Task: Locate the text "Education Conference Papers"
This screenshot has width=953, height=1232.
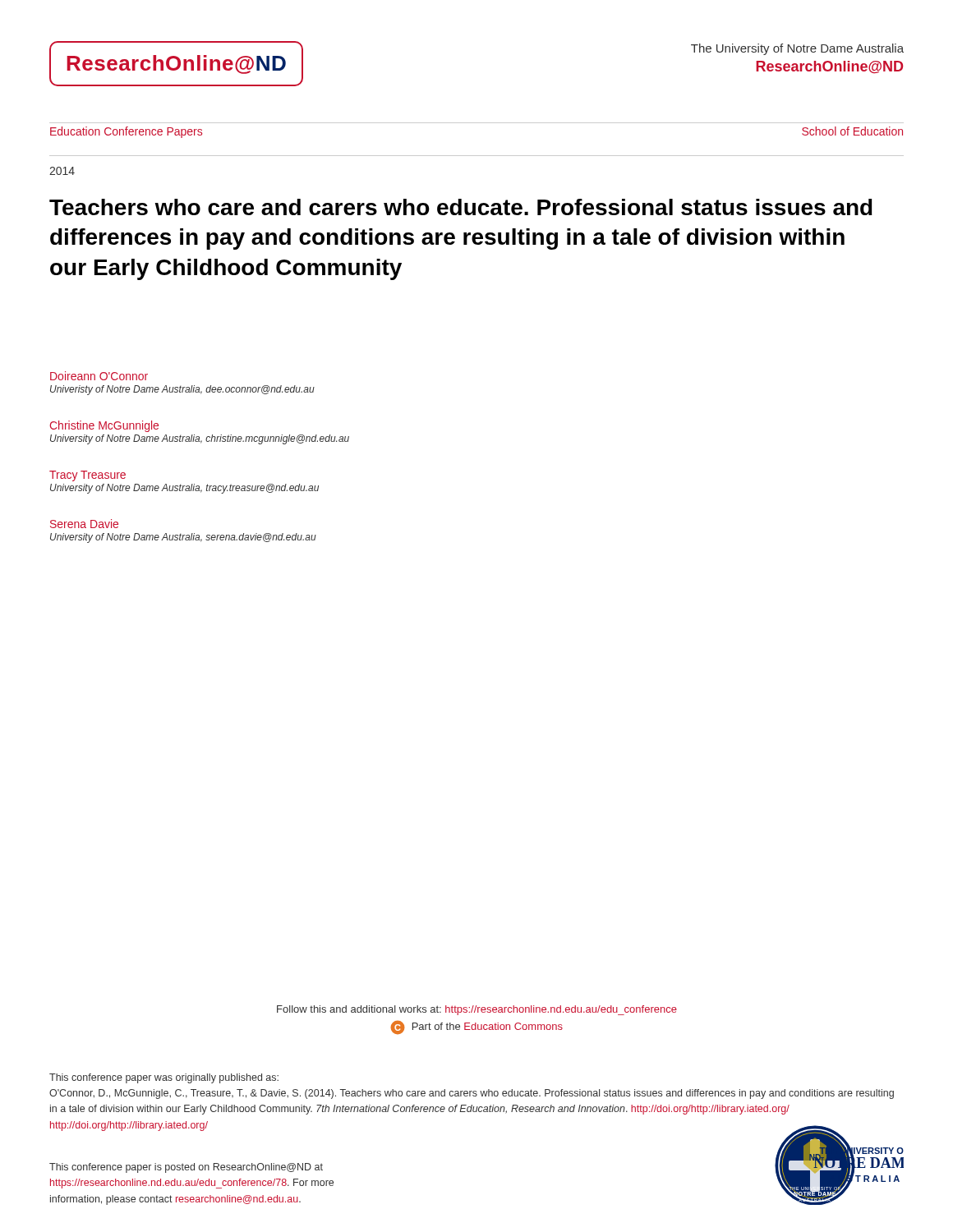Action: point(126,131)
